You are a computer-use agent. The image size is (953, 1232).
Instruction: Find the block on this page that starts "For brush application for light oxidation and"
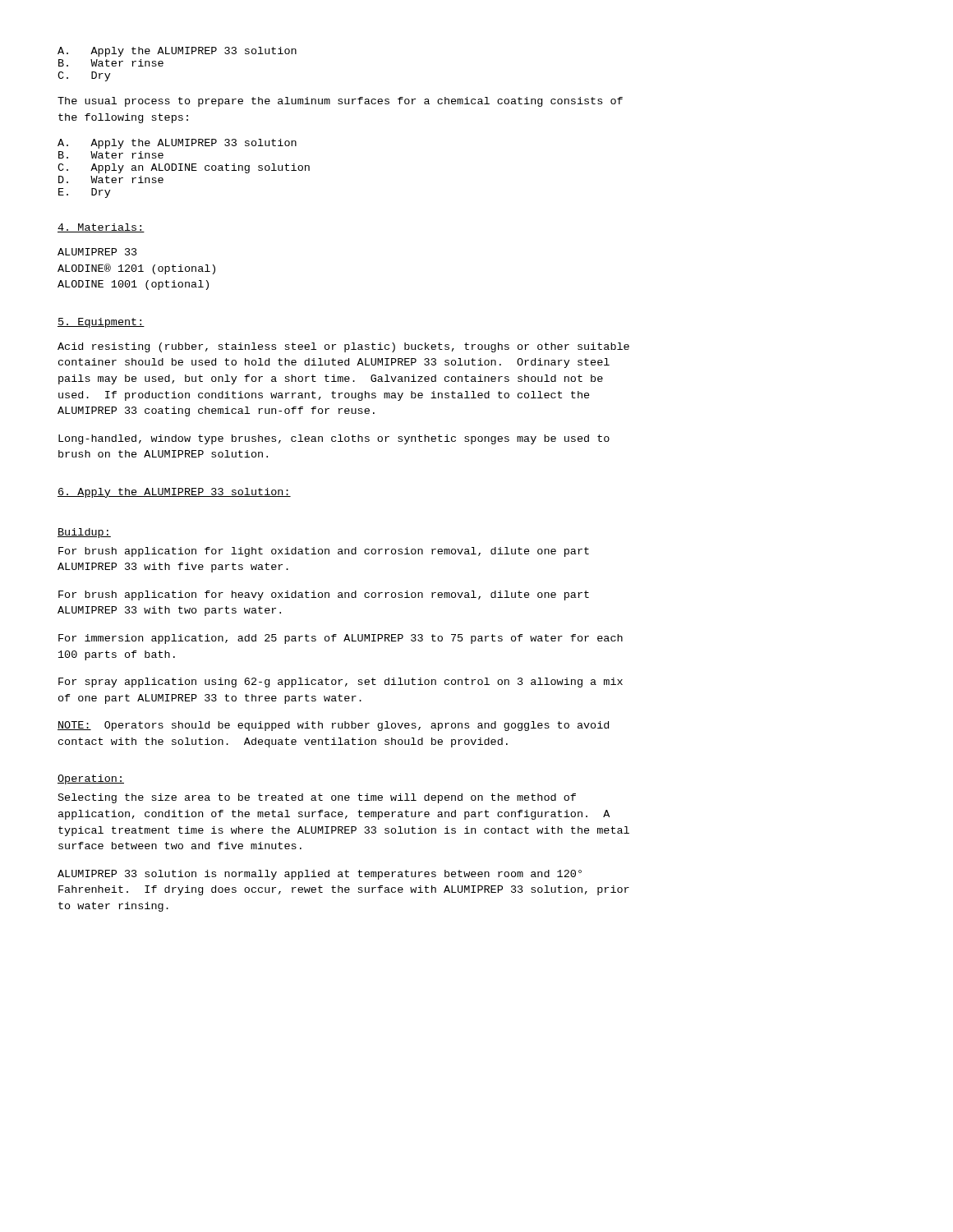pyautogui.click(x=324, y=559)
